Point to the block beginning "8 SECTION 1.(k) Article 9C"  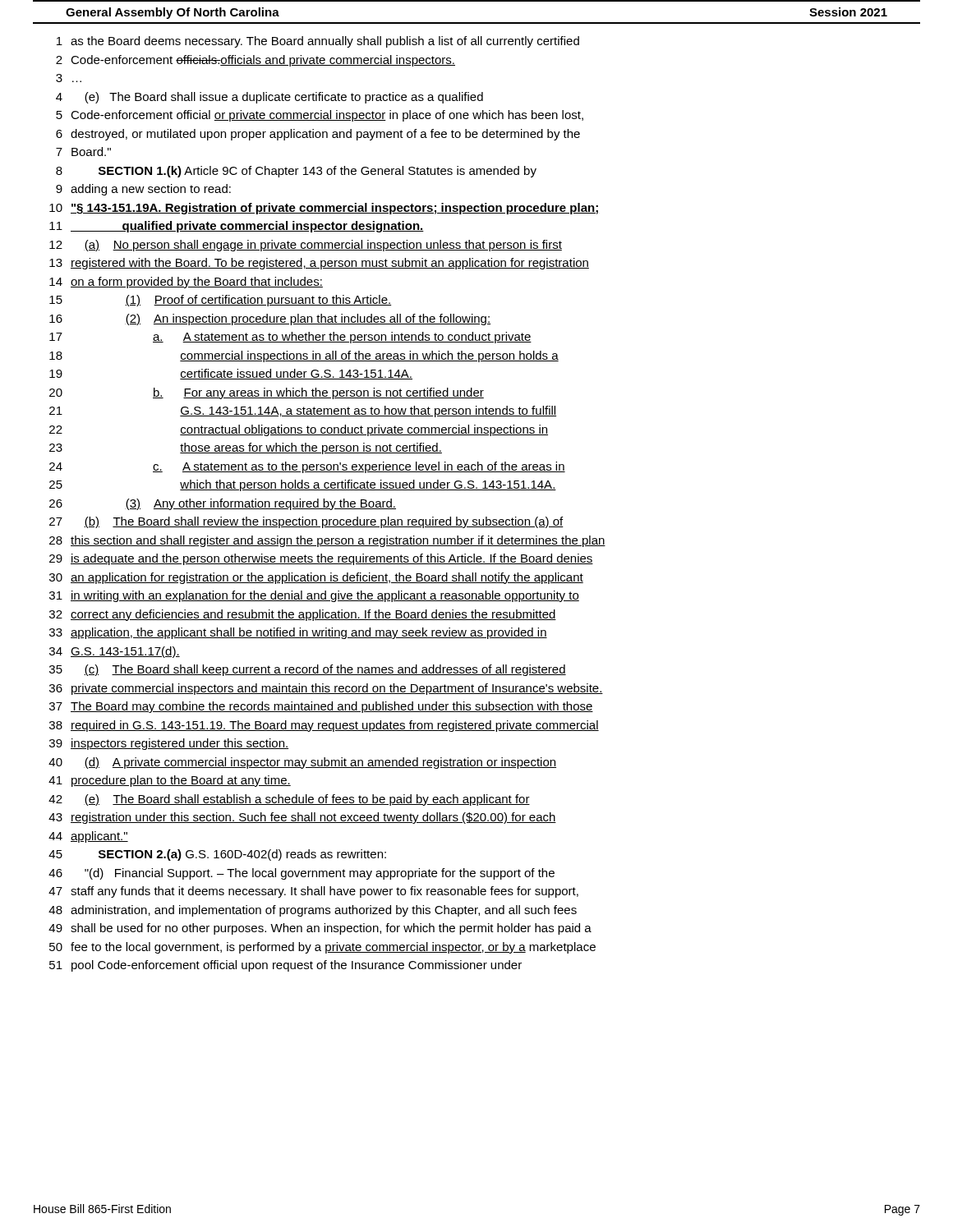point(476,180)
